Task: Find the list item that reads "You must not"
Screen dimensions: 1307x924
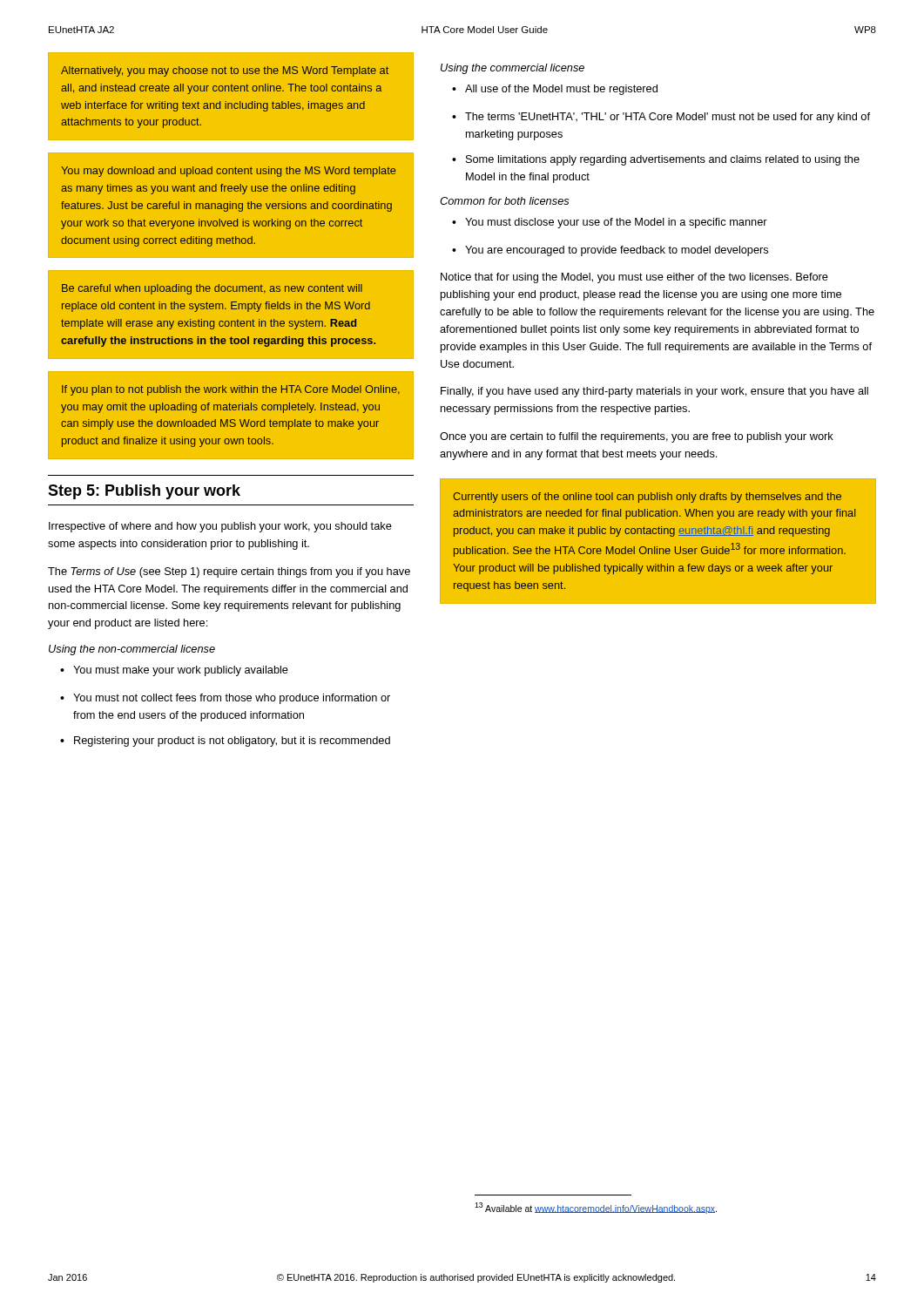Action: pos(232,706)
